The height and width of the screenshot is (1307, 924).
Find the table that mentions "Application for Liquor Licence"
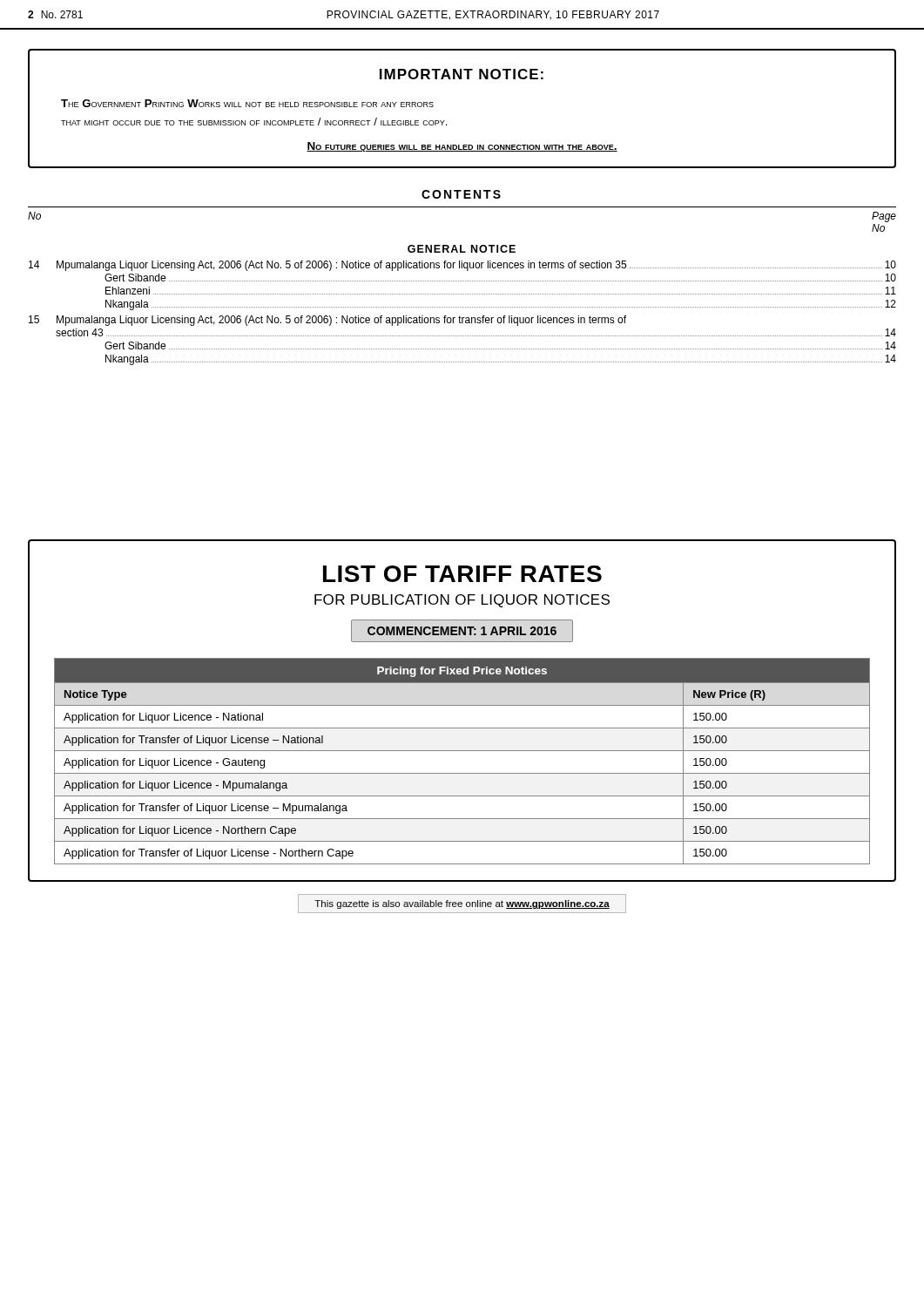click(462, 711)
